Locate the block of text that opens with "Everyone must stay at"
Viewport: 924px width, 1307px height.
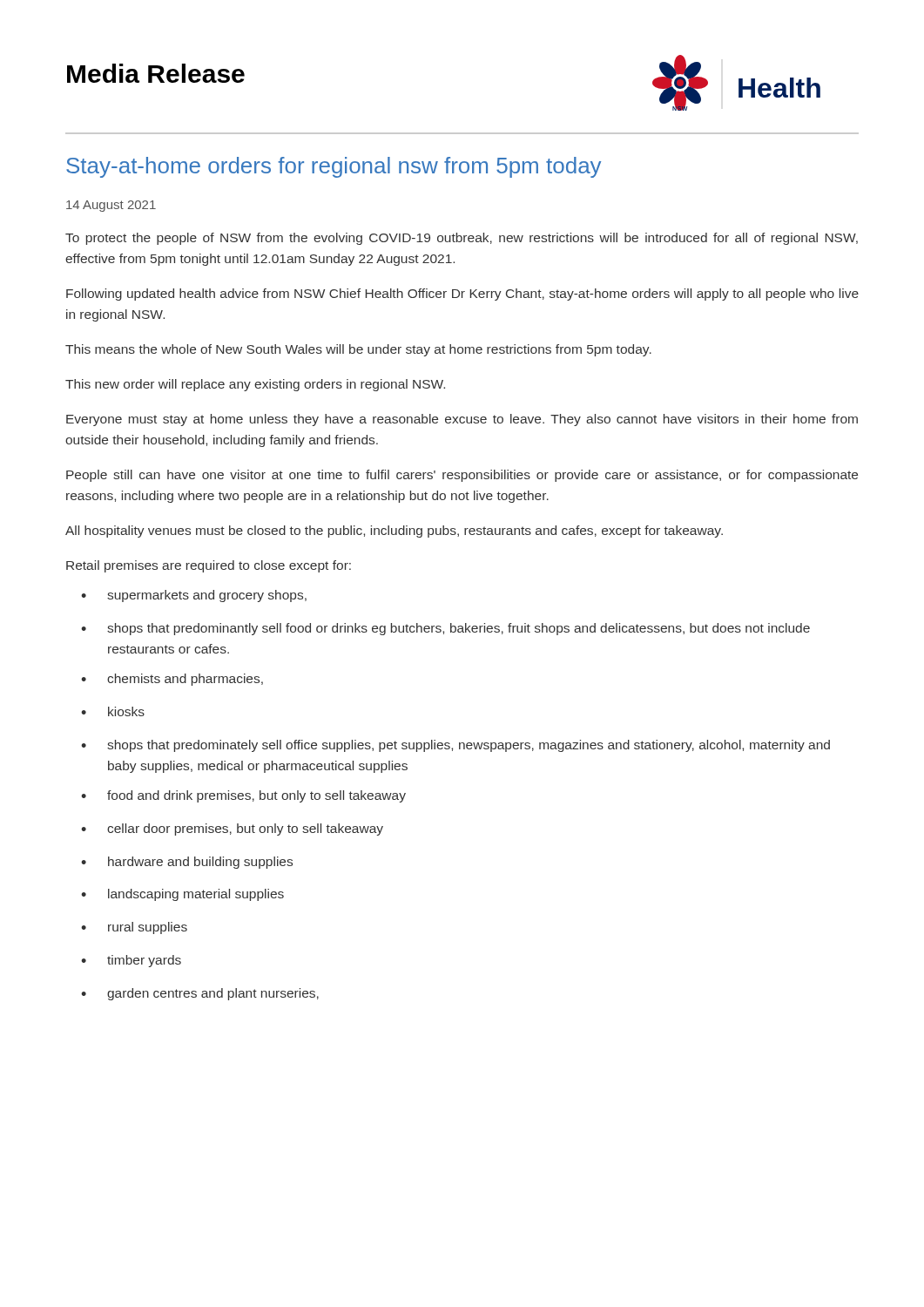pyautogui.click(x=462, y=429)
